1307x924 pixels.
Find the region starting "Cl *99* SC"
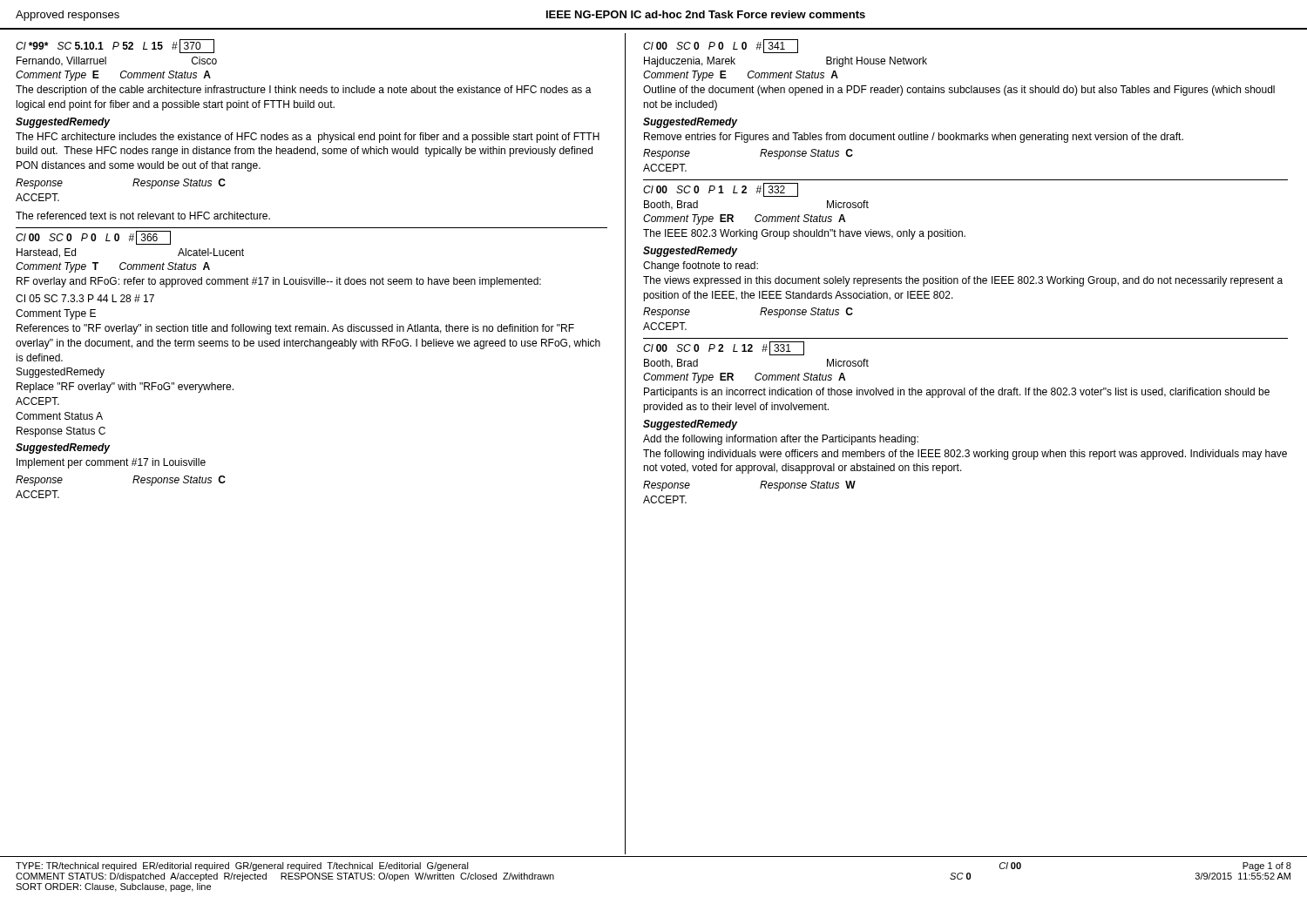click(312, 130)
